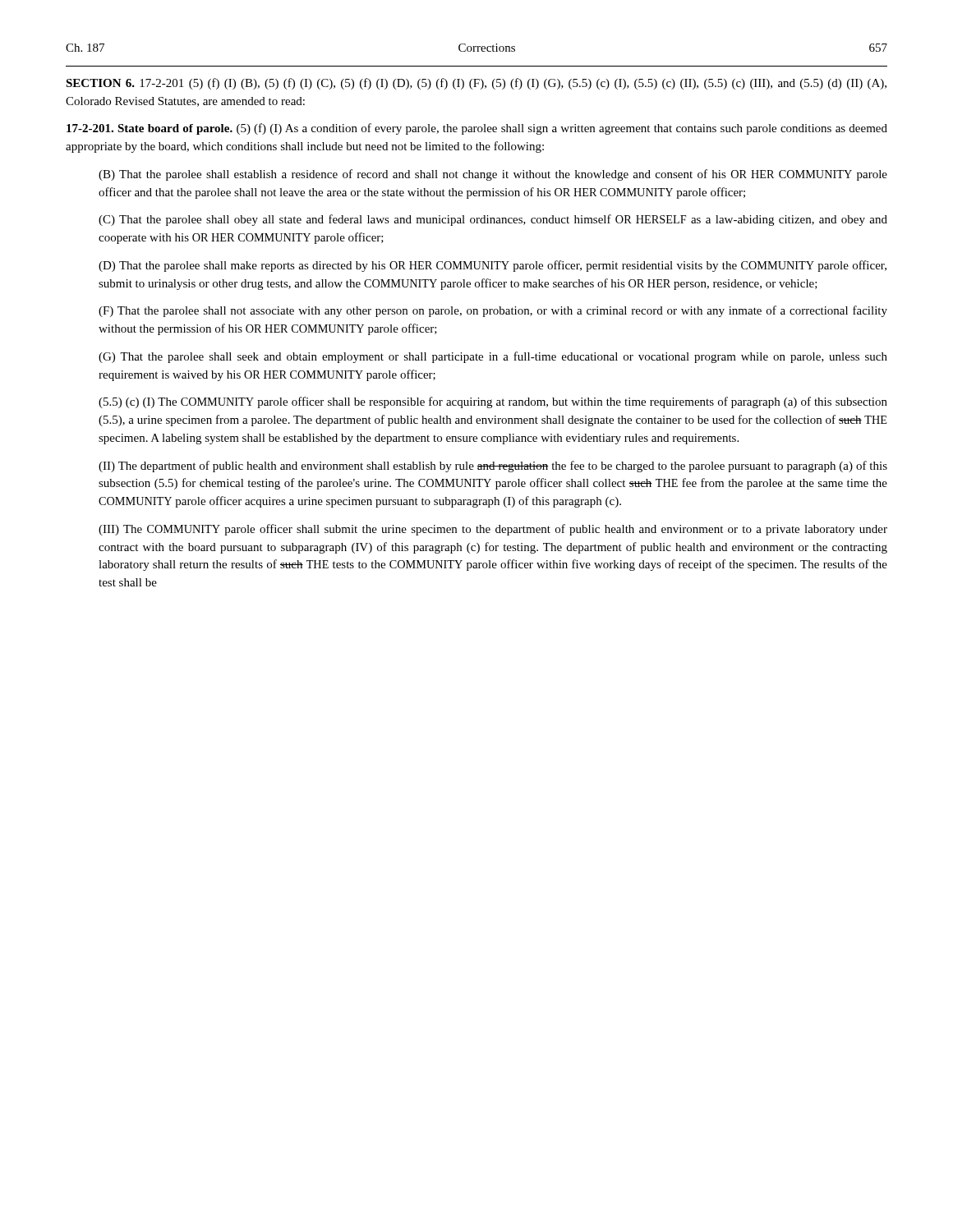Image resolution: width=953 pixels, height=1232 pixels.
Task: Locate the block of text that opens with "SECTION 6. 17-2-201"
Action: (476, 92)
